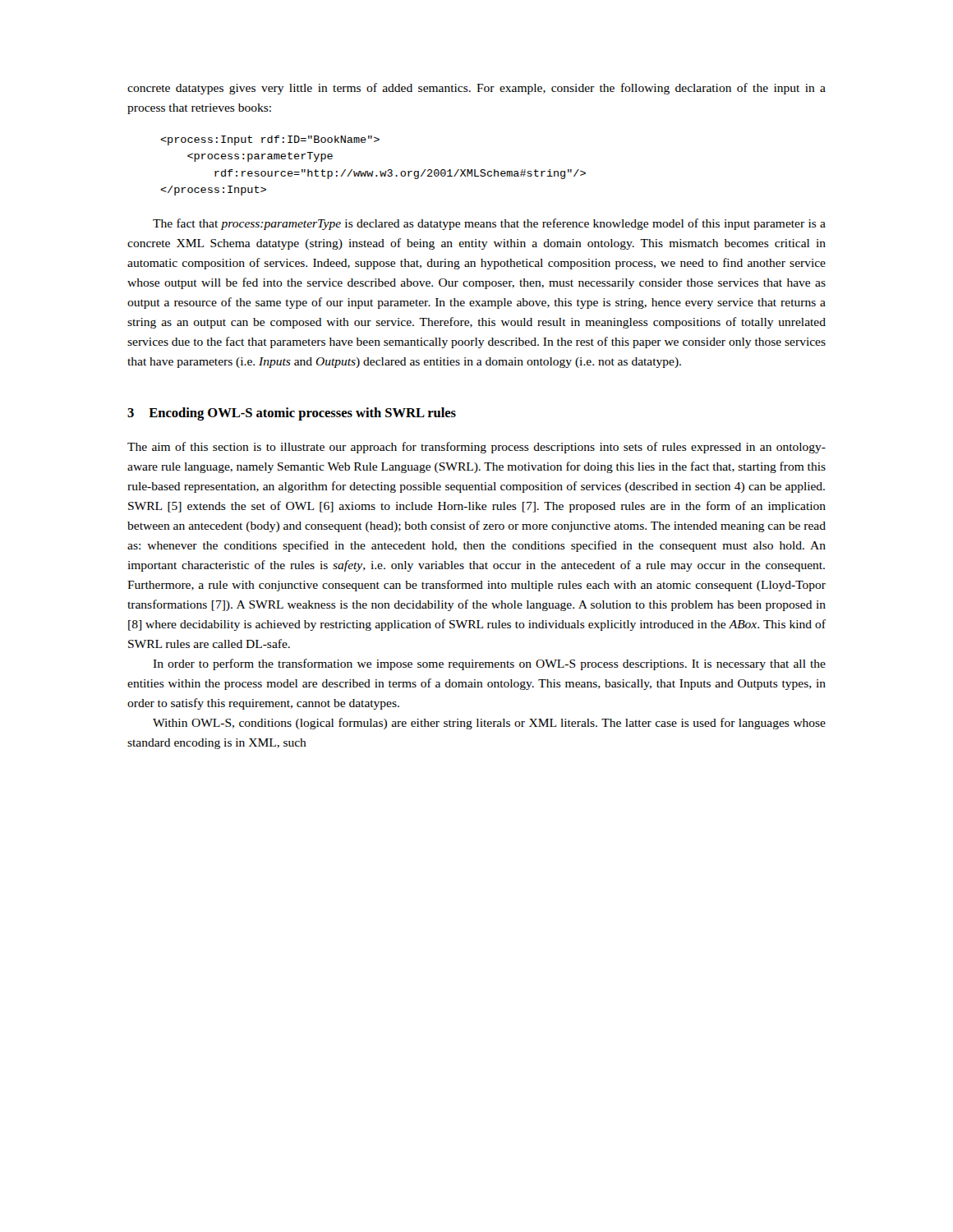The image size is (953, 1232).
Task: Navigate to the text starting "In order to perform the"
Action: click(476, 683)
